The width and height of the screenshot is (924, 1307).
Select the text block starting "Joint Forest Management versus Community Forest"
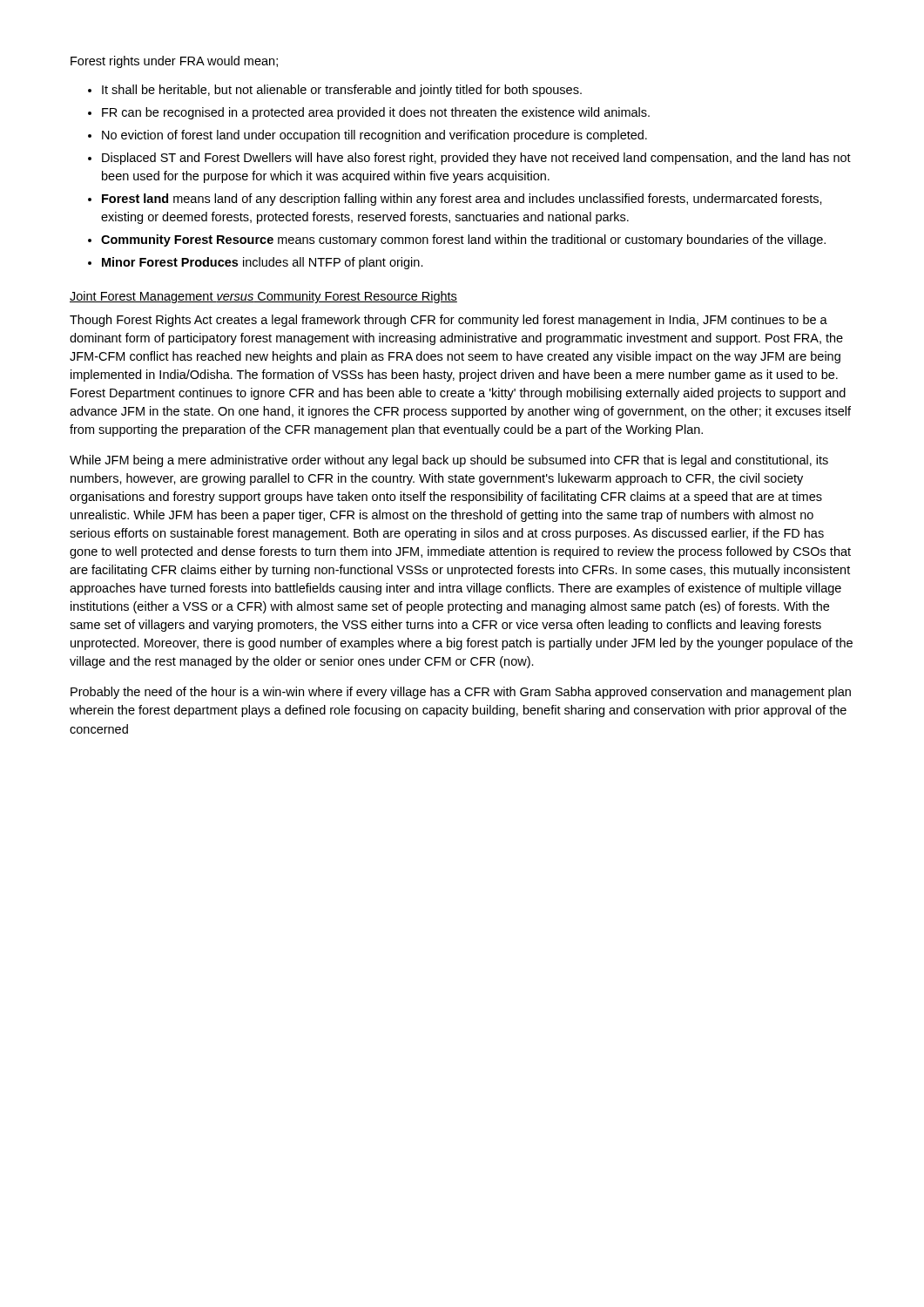pos(263,296)
